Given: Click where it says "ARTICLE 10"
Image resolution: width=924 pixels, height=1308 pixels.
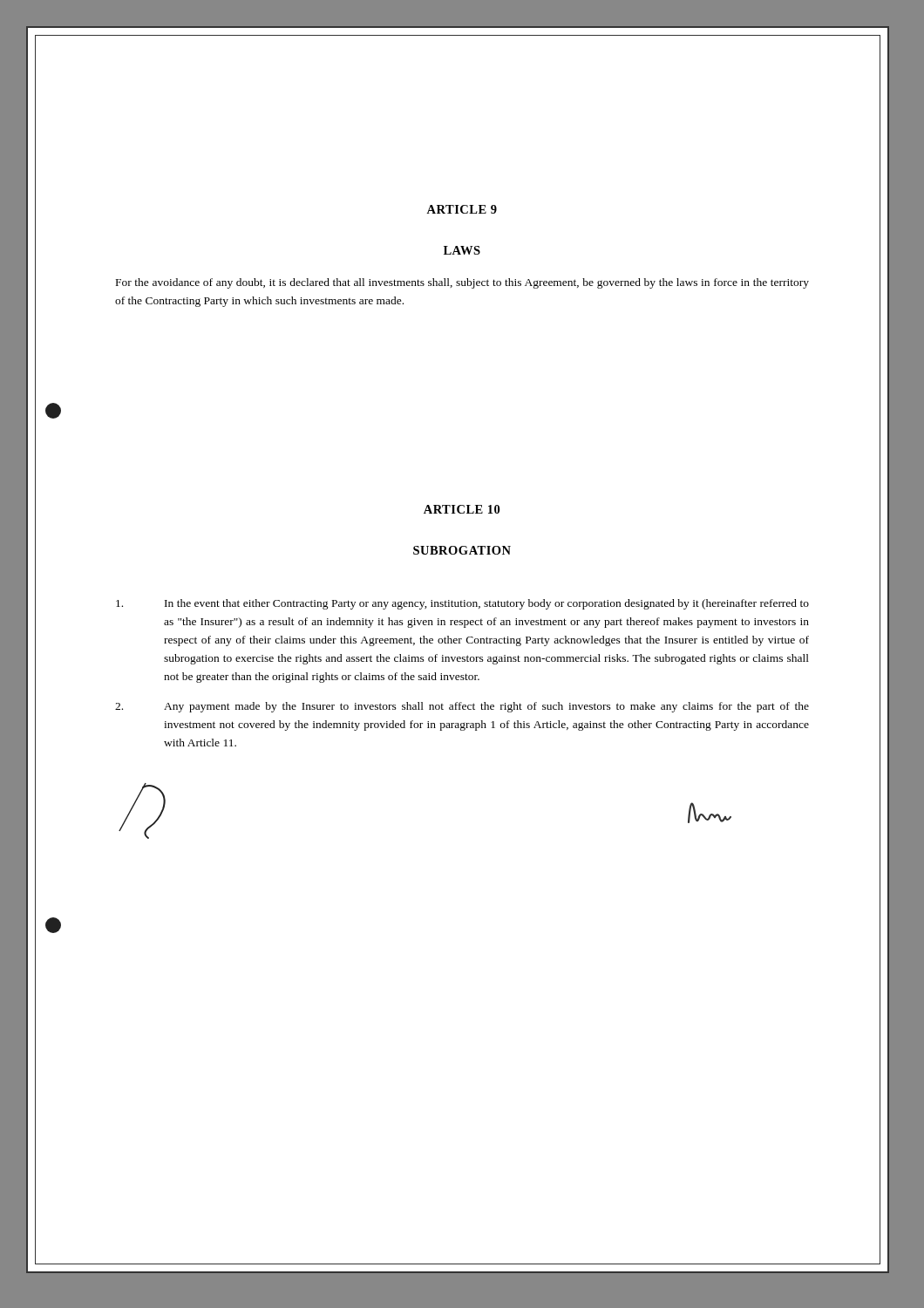Looking at the screenshot, I should [462, 509].
